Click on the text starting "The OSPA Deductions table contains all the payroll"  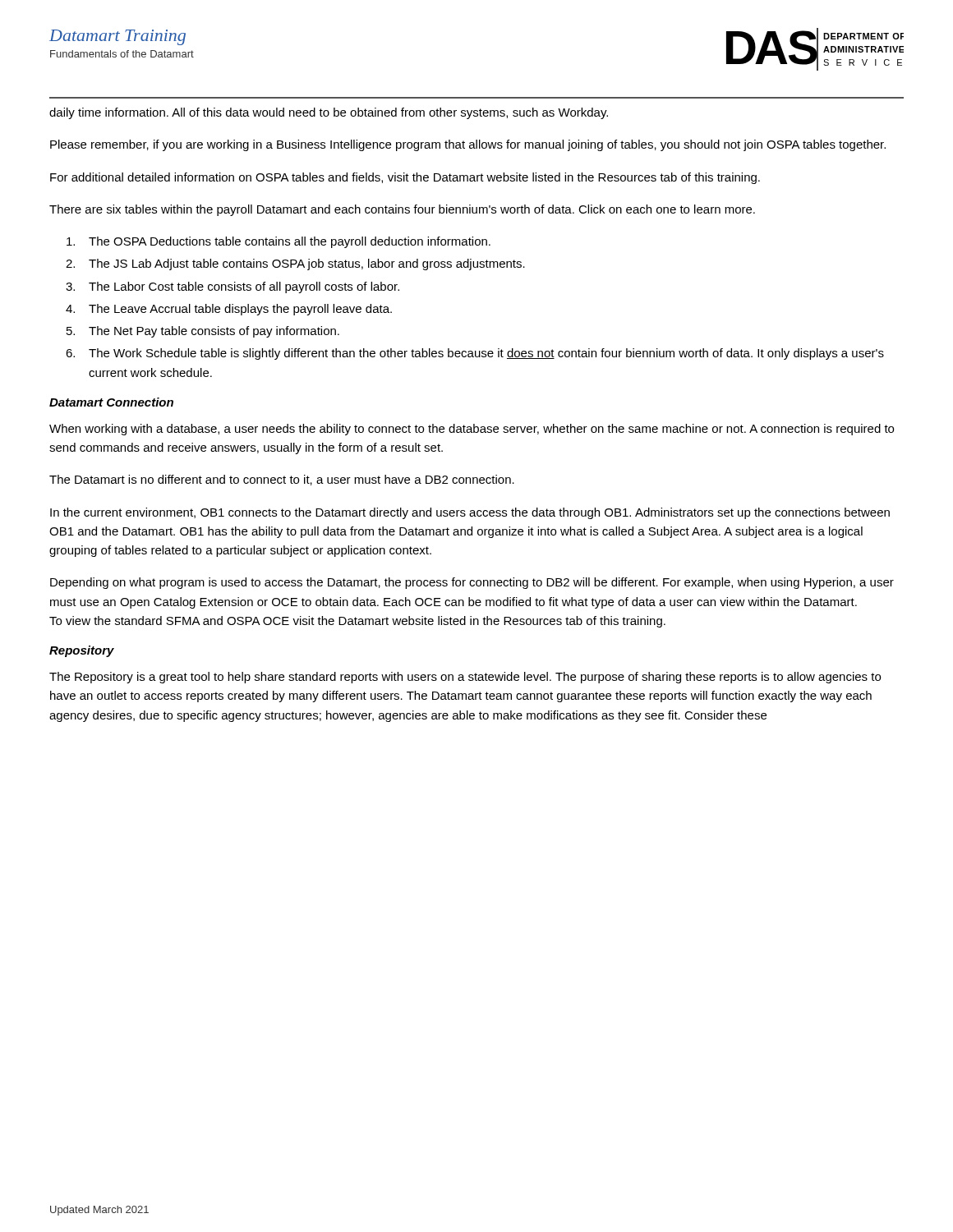[x=485, y=241]
